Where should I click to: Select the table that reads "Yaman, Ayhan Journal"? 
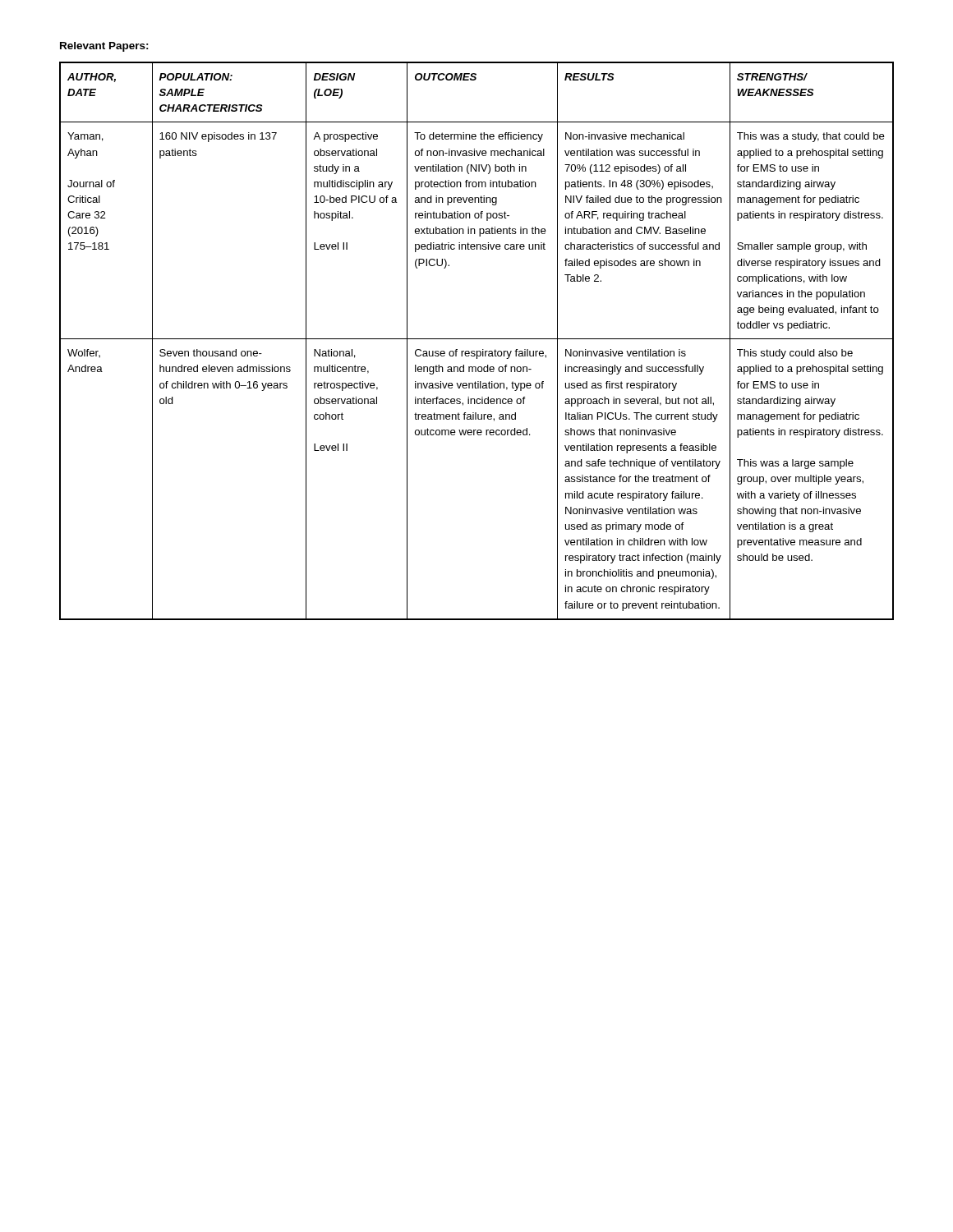tap(476, 341)
